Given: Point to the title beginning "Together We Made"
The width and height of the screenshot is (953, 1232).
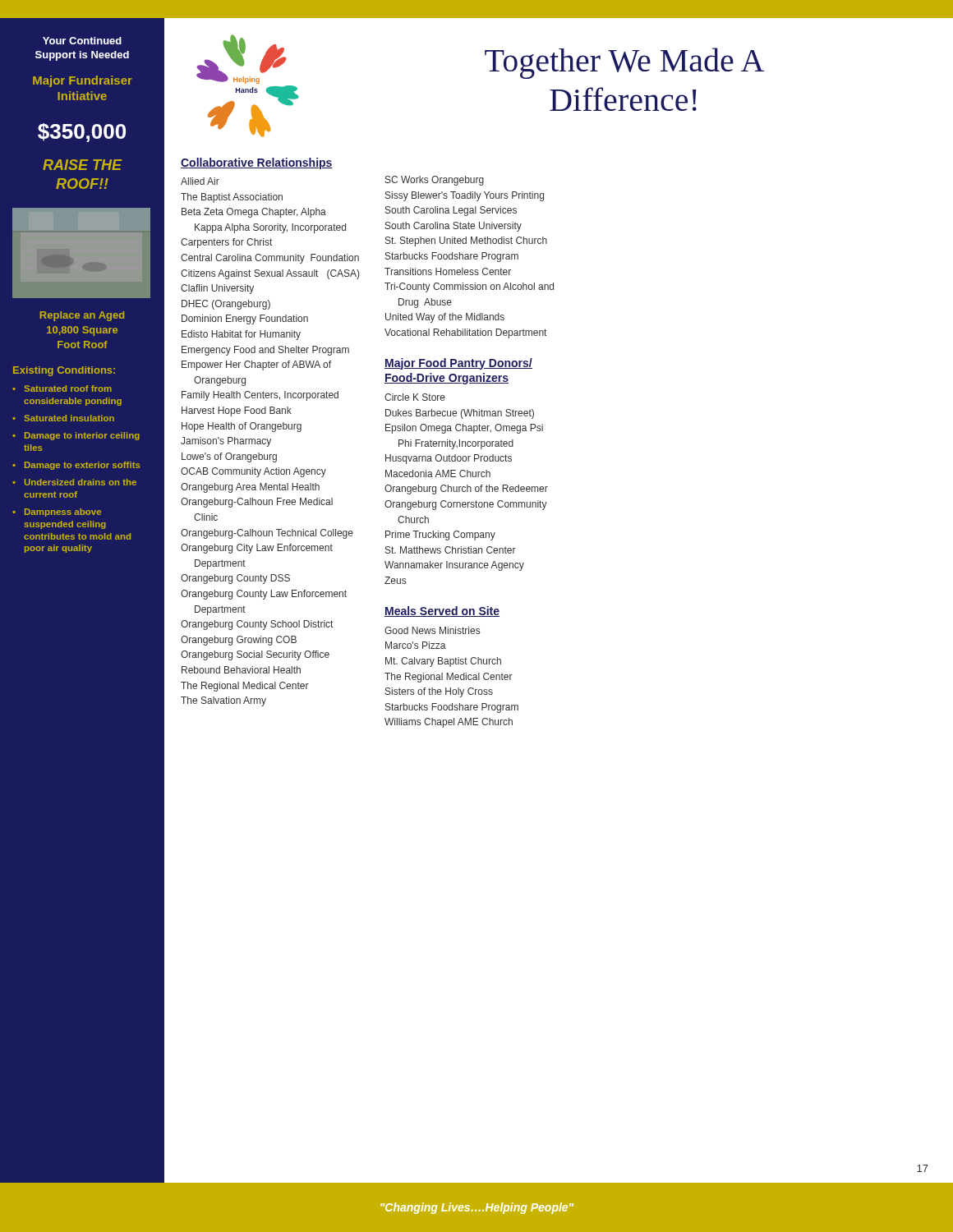Looking at the screenshot, I should tap(624, 80).
